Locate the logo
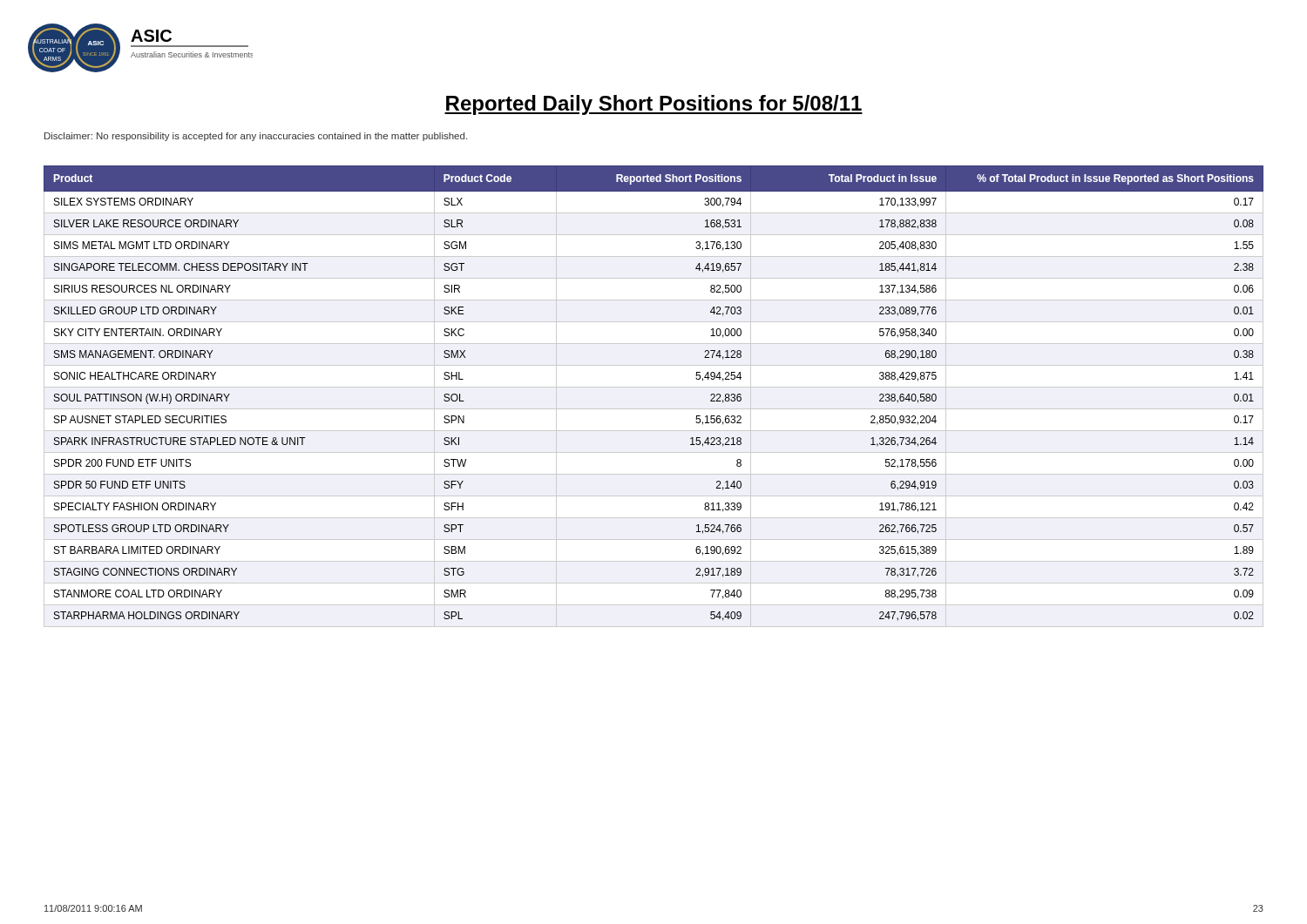This screenshot has width=1307, height=924. point(139,50)
